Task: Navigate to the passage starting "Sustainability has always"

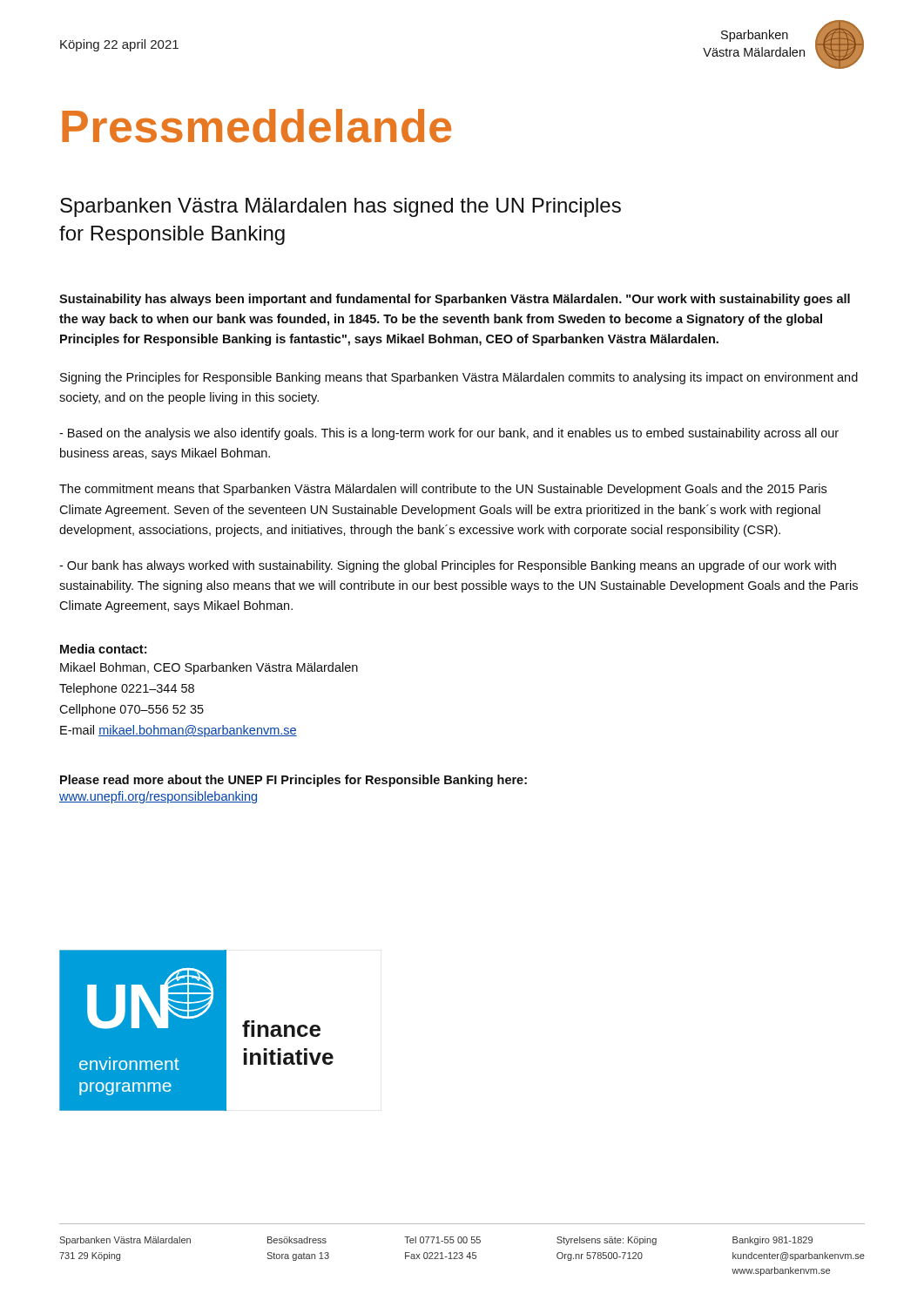Action: tap(462, 320)
